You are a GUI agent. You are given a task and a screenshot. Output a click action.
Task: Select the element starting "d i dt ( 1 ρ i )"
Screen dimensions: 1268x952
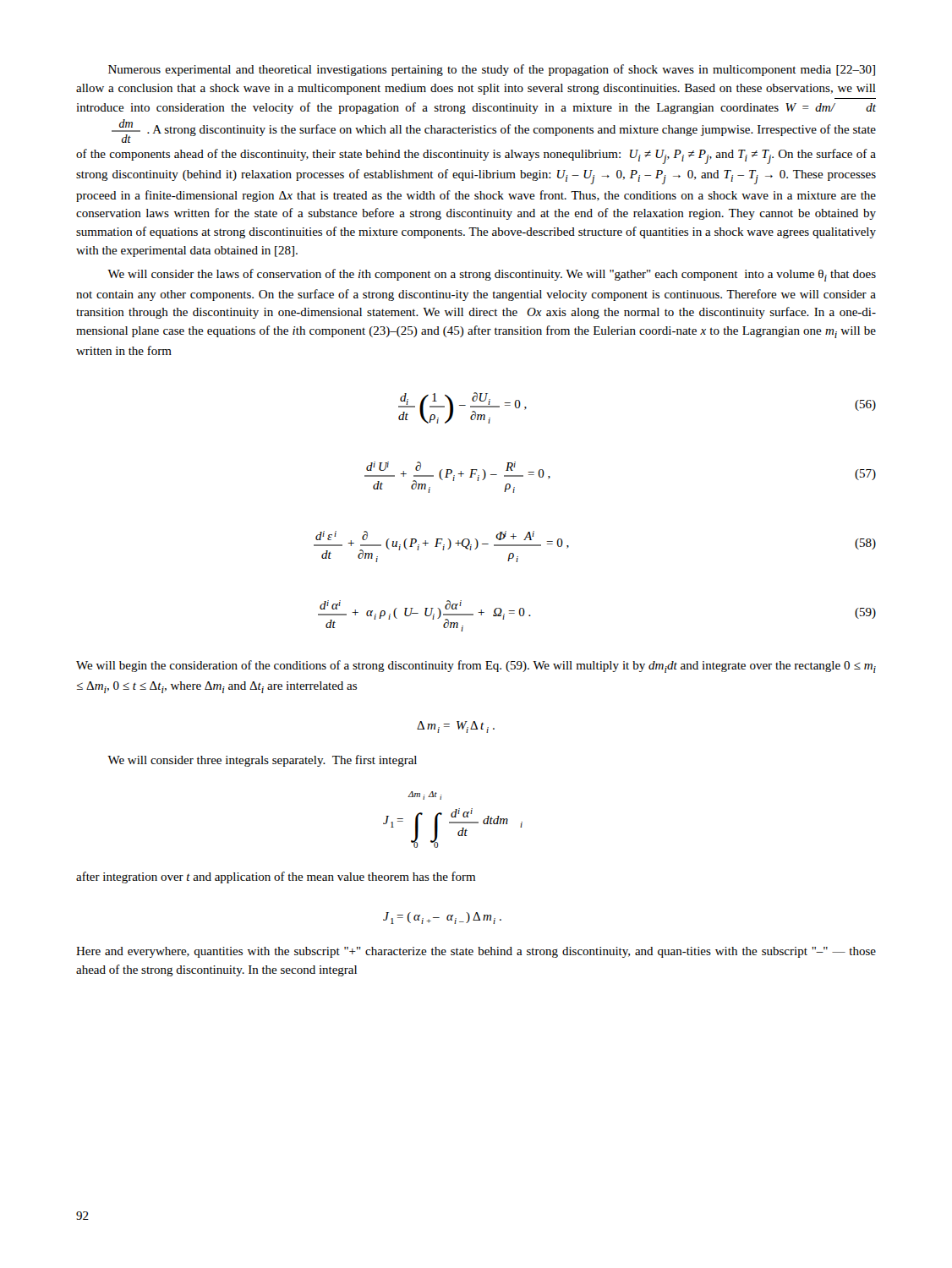(485, 407)
